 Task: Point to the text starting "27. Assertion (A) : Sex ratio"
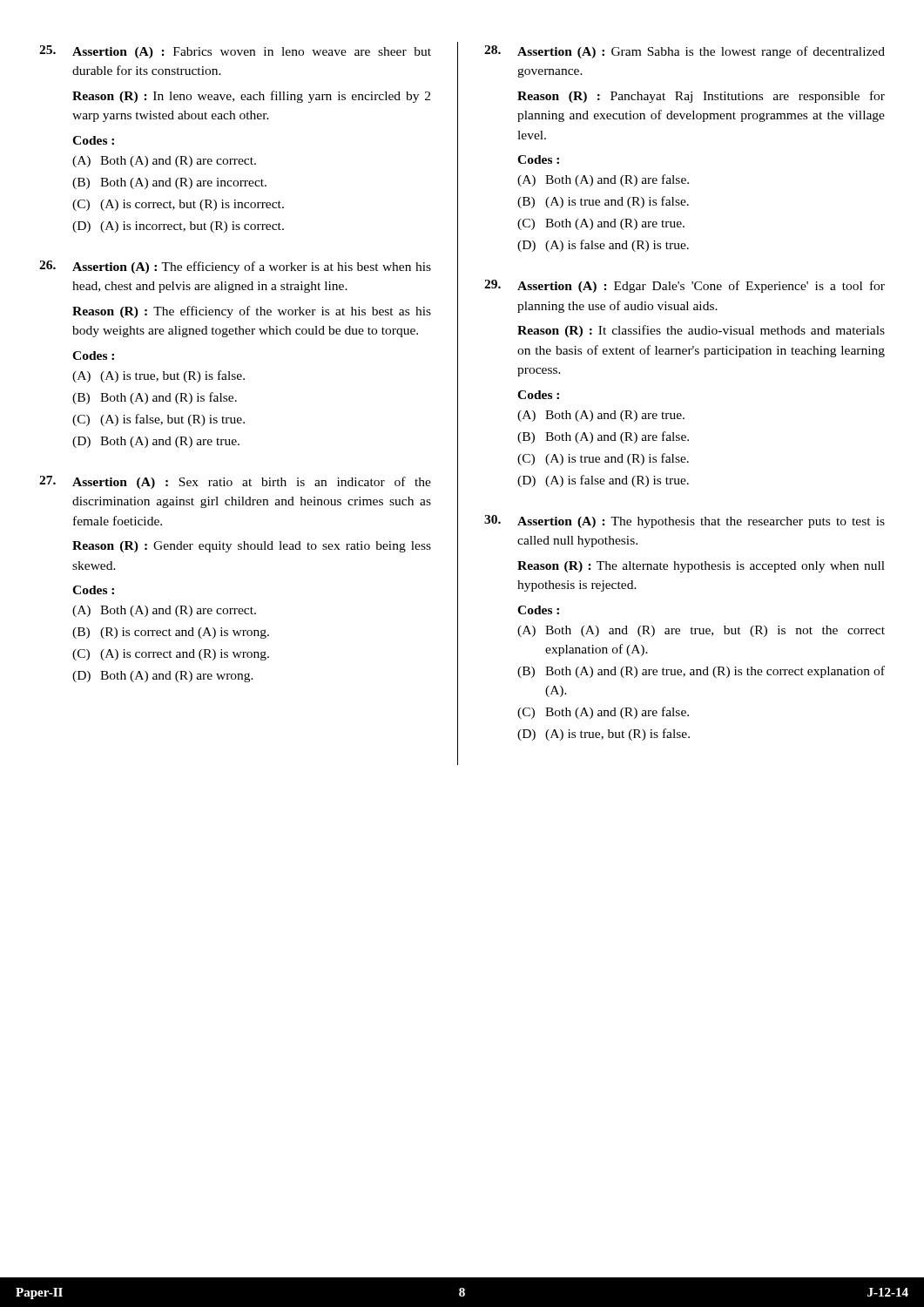235,482
